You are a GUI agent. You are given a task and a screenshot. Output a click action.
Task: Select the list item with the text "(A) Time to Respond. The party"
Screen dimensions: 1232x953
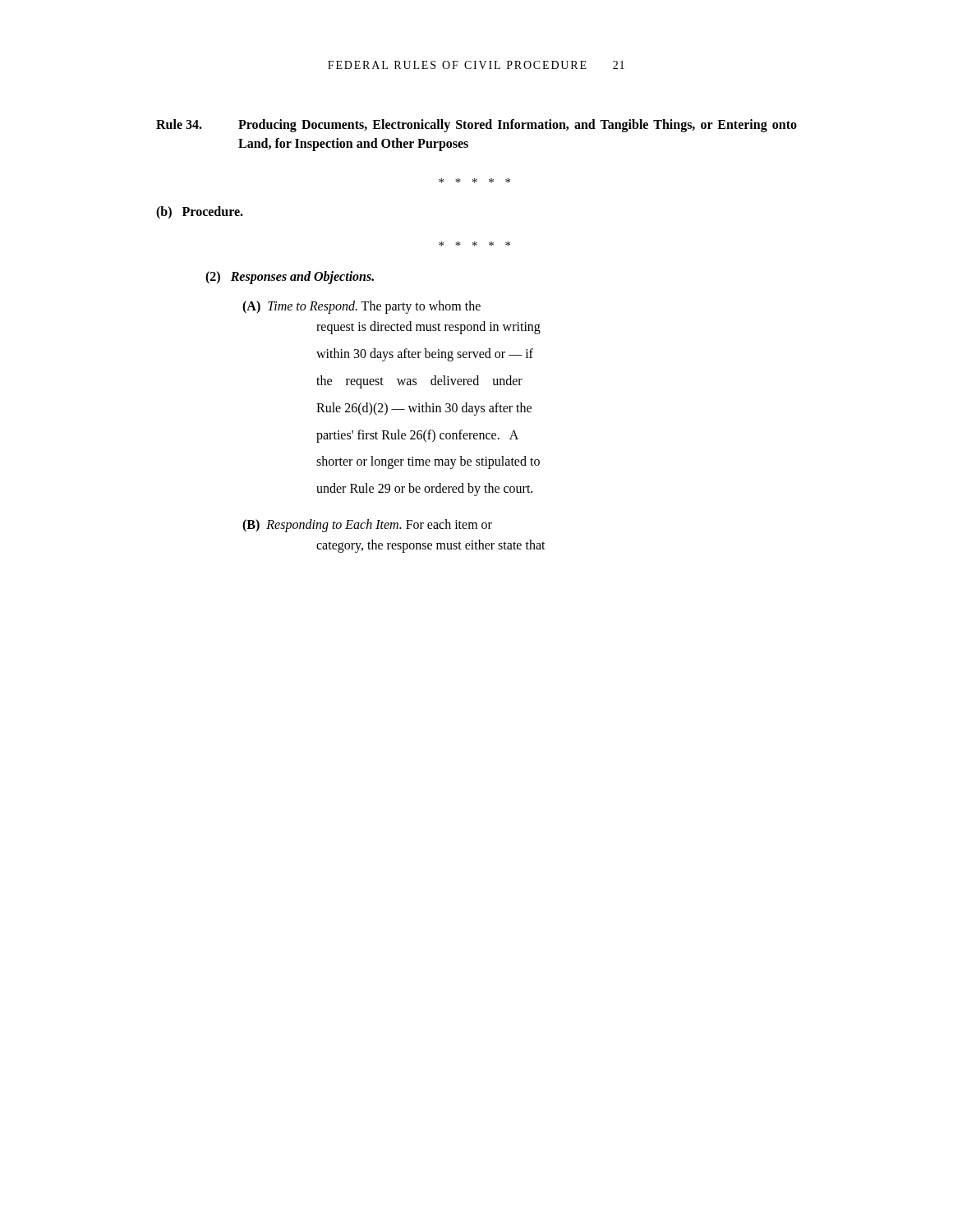(x=520, y=401)
